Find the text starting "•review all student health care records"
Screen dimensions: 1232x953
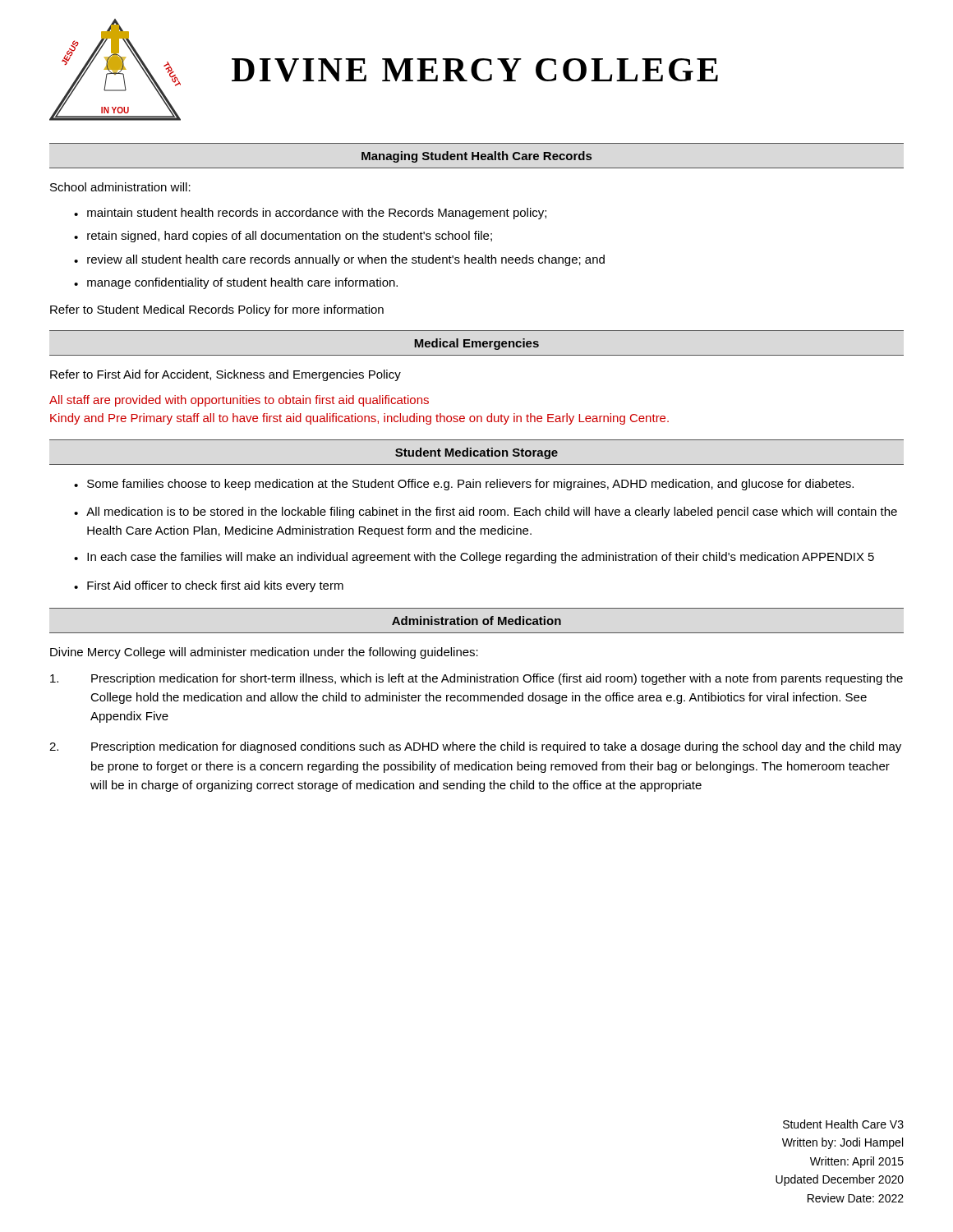(340, 260)
